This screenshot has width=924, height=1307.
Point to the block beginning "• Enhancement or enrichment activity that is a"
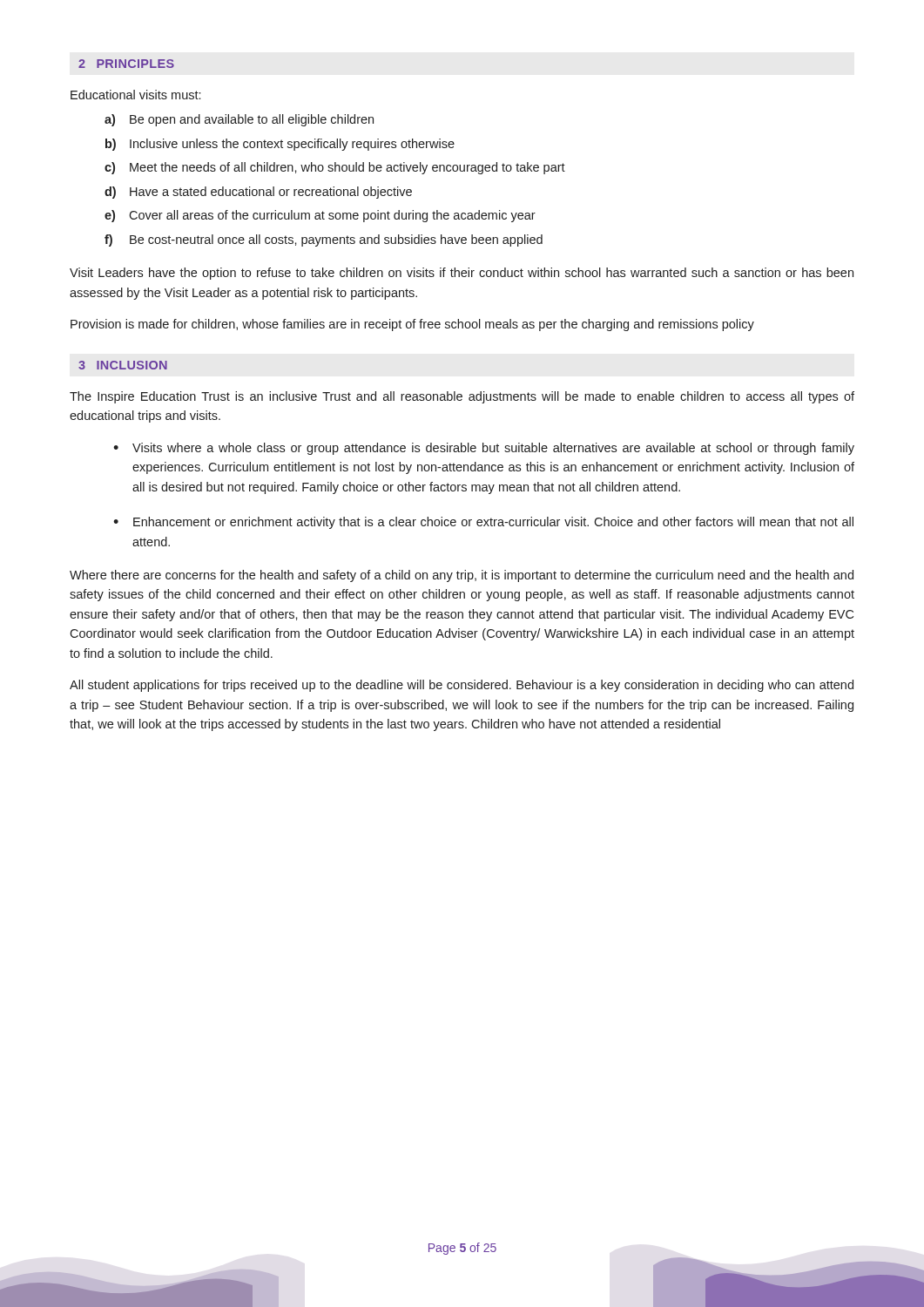(x=484, y=532)
